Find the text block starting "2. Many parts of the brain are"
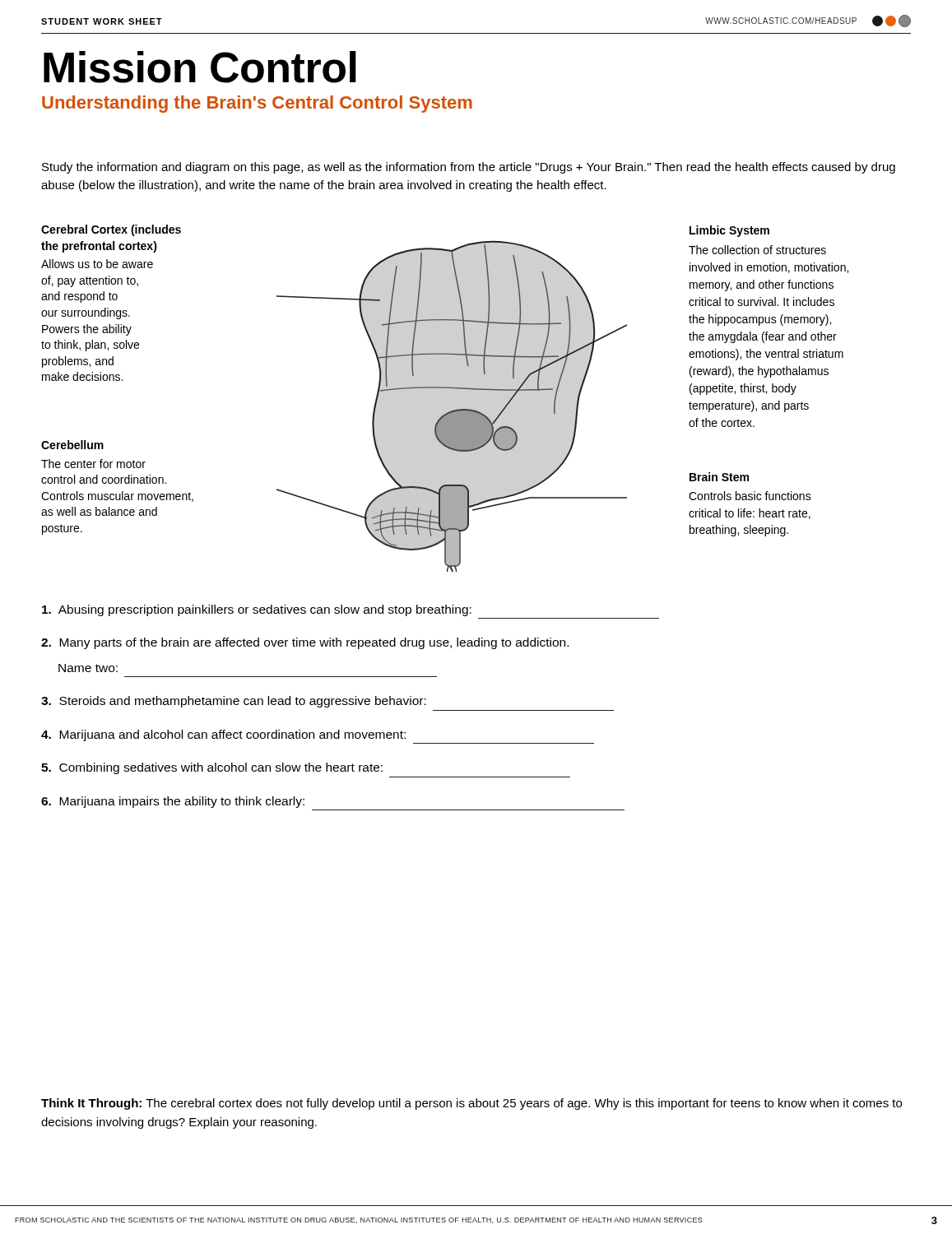 pyautogui.click(x=476, y=656)
